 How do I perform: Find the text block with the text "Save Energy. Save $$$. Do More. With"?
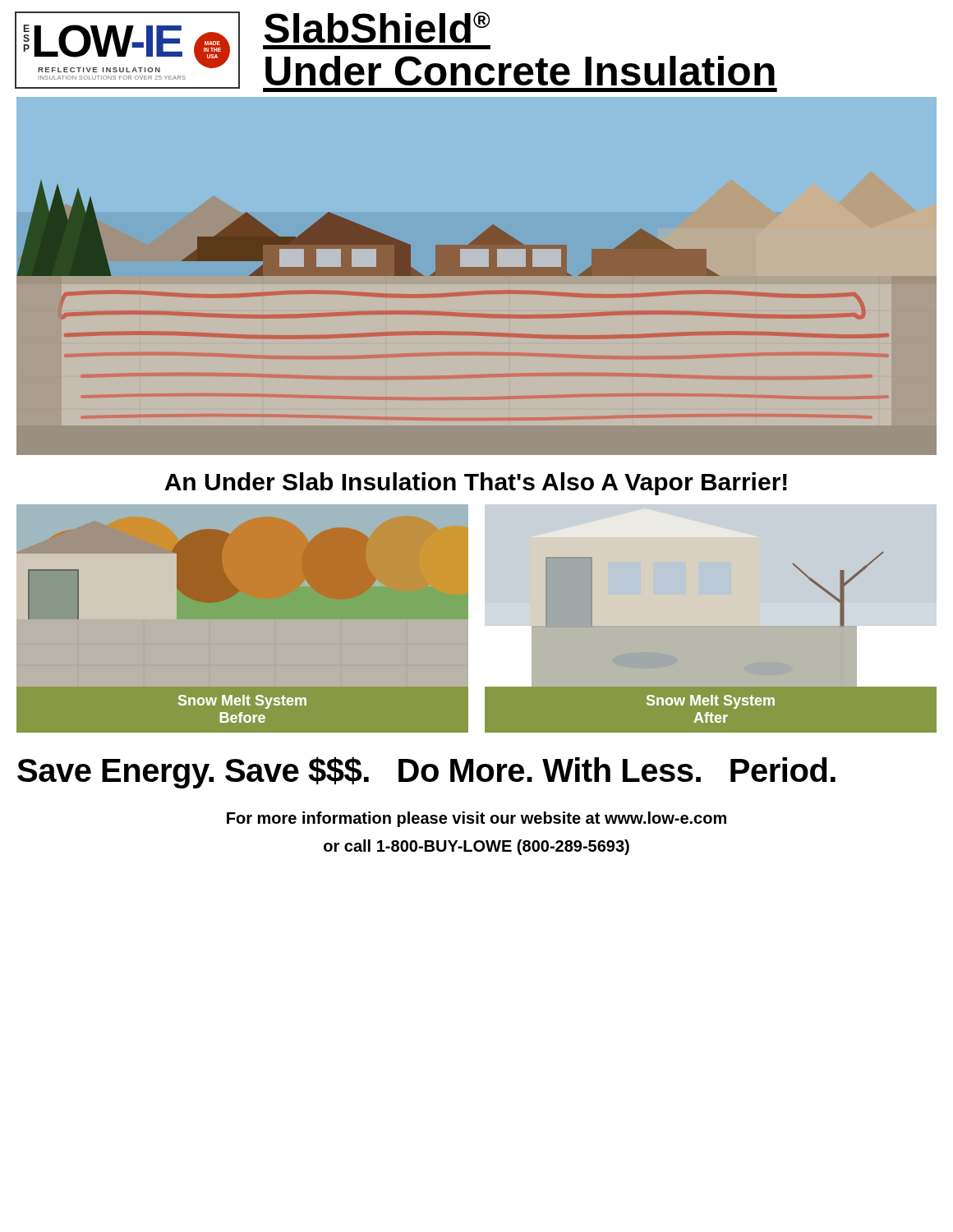pos(427,770)
